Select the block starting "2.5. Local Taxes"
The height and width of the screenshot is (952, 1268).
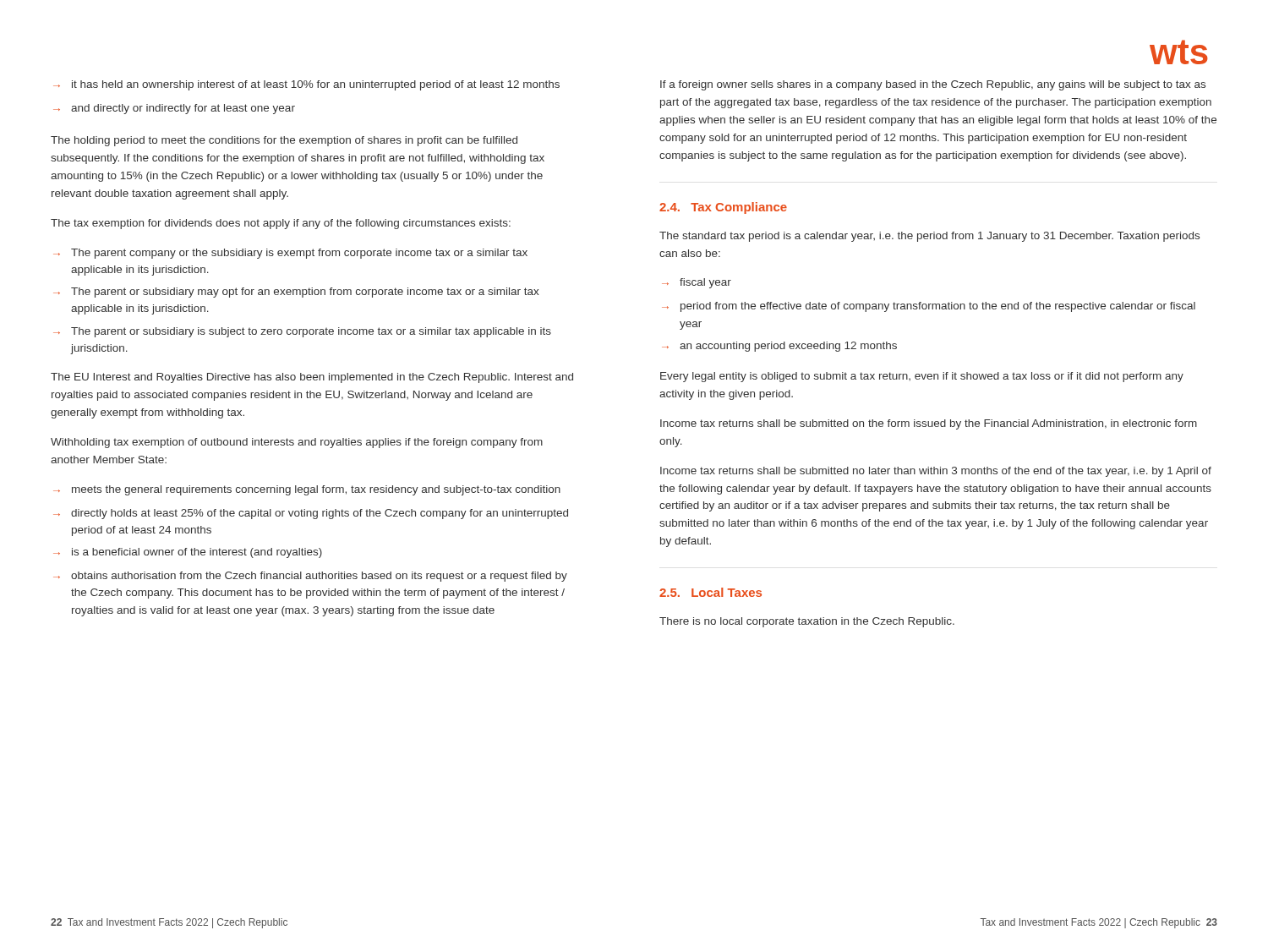pos(711,592)
